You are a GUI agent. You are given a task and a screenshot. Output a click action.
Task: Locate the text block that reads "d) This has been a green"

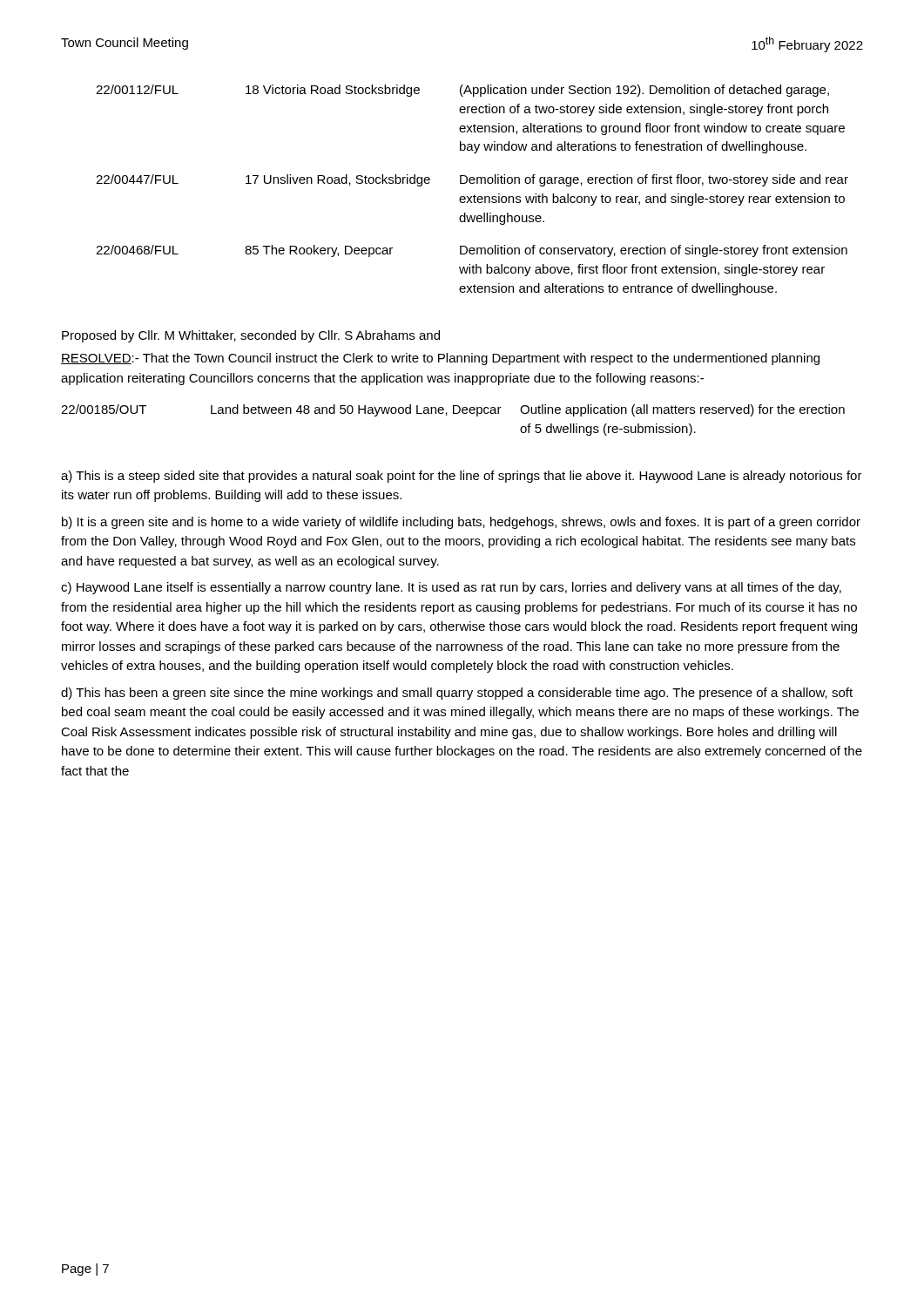[x=462, y=732]
